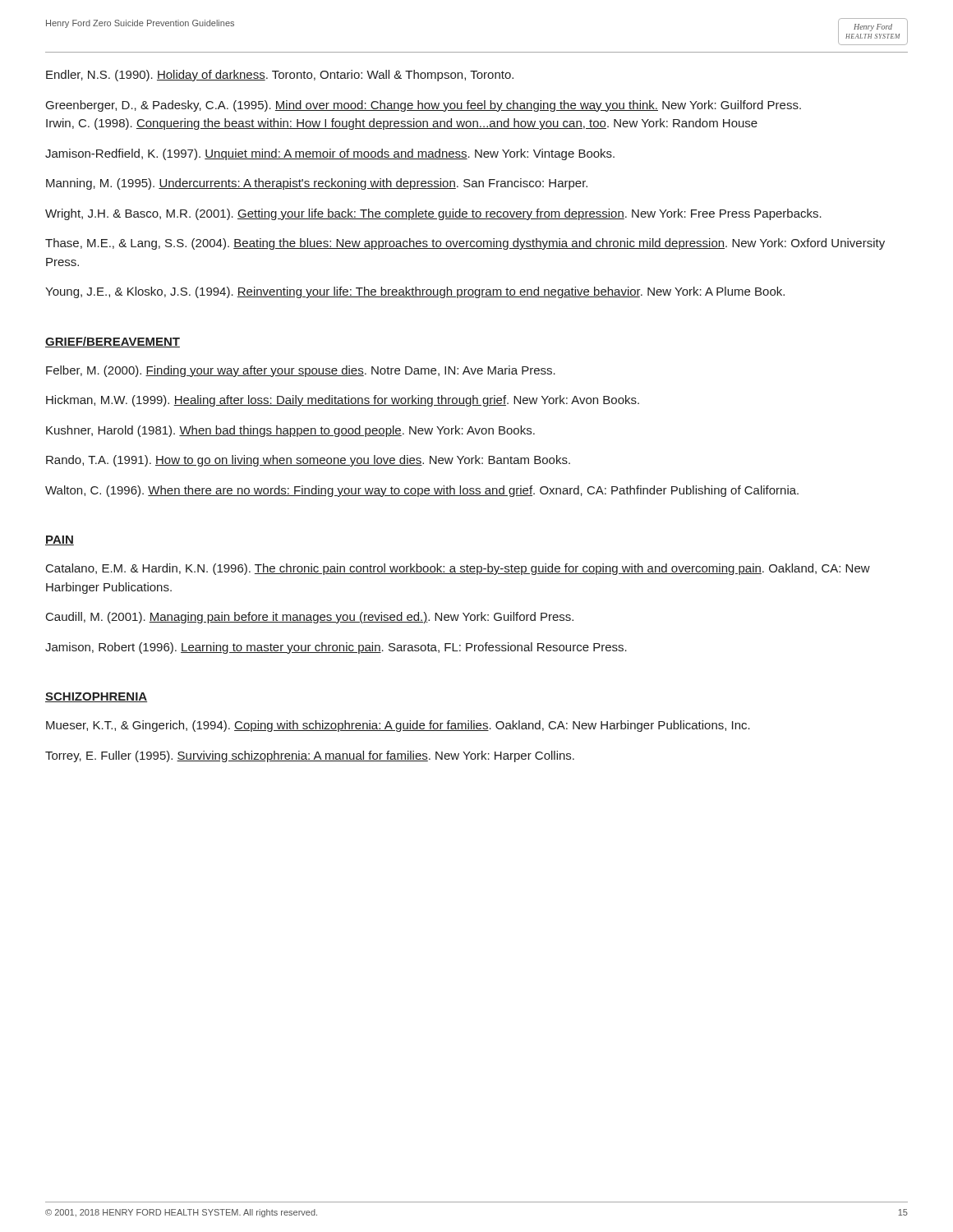Find the block on this page that starts "Rando, T.A. (1991). How to go on"

pos(308,460)
